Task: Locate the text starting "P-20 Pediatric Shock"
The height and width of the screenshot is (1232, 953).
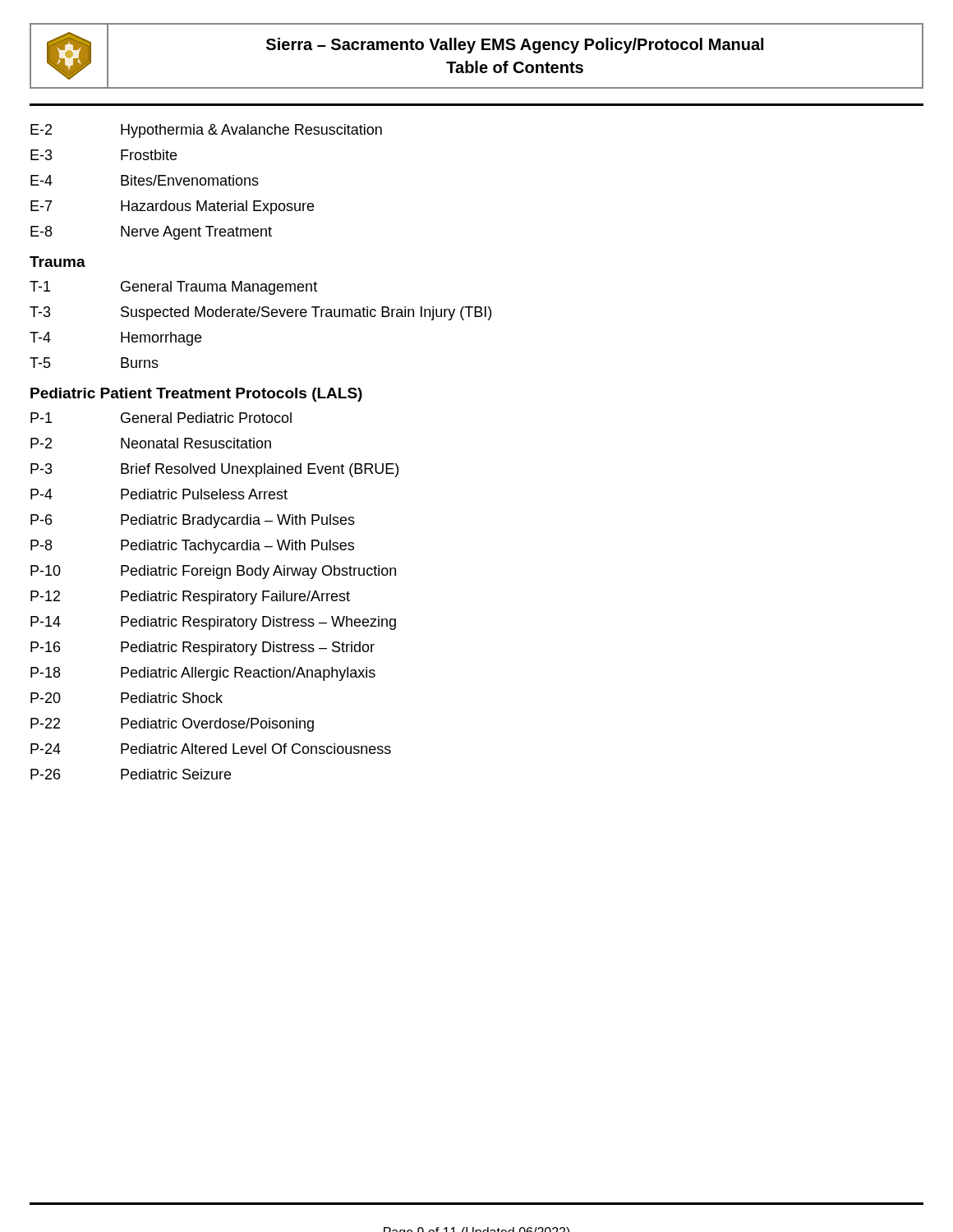Action: click(126, 699)
